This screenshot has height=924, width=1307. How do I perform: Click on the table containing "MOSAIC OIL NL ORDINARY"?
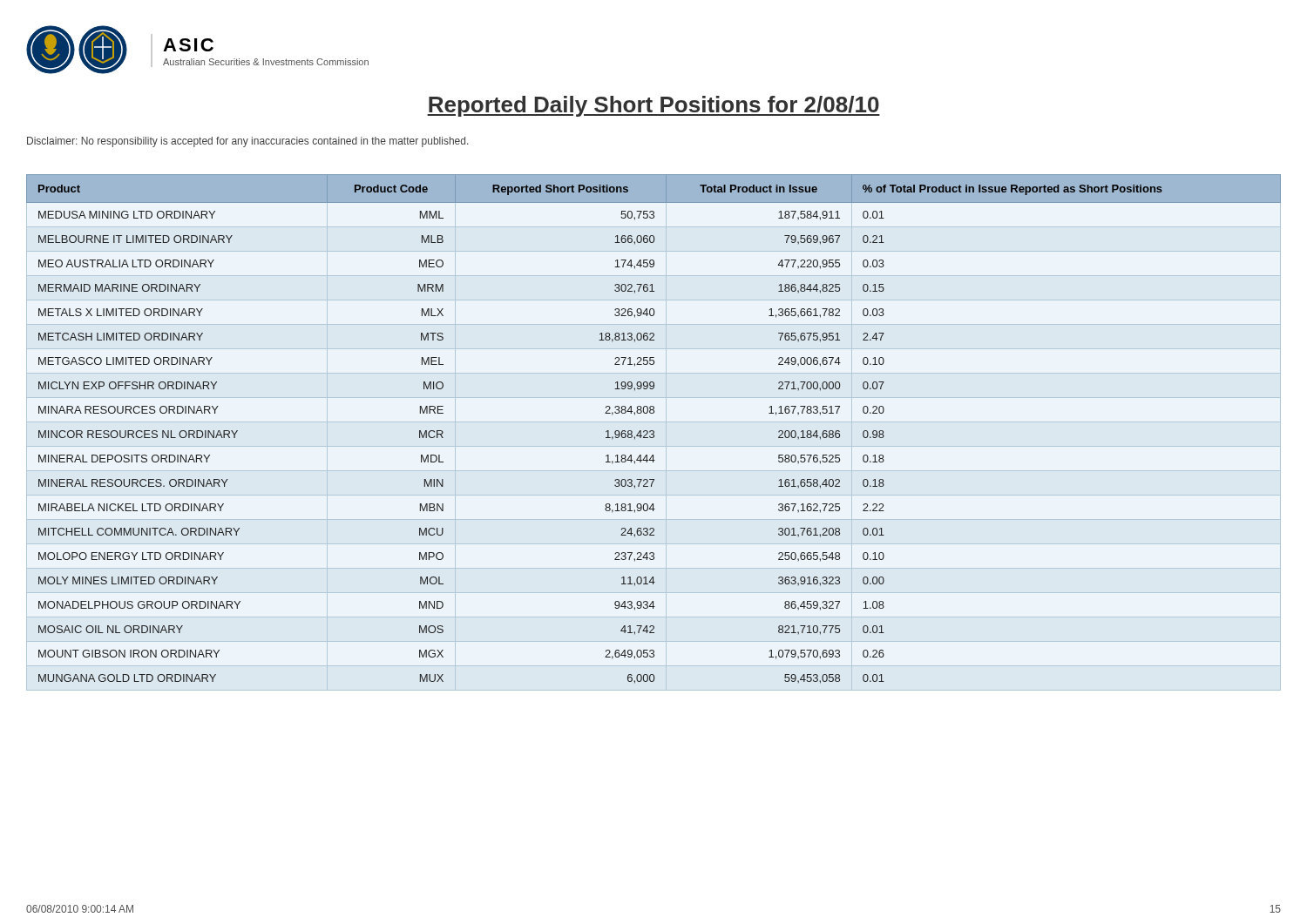point(654,527)
